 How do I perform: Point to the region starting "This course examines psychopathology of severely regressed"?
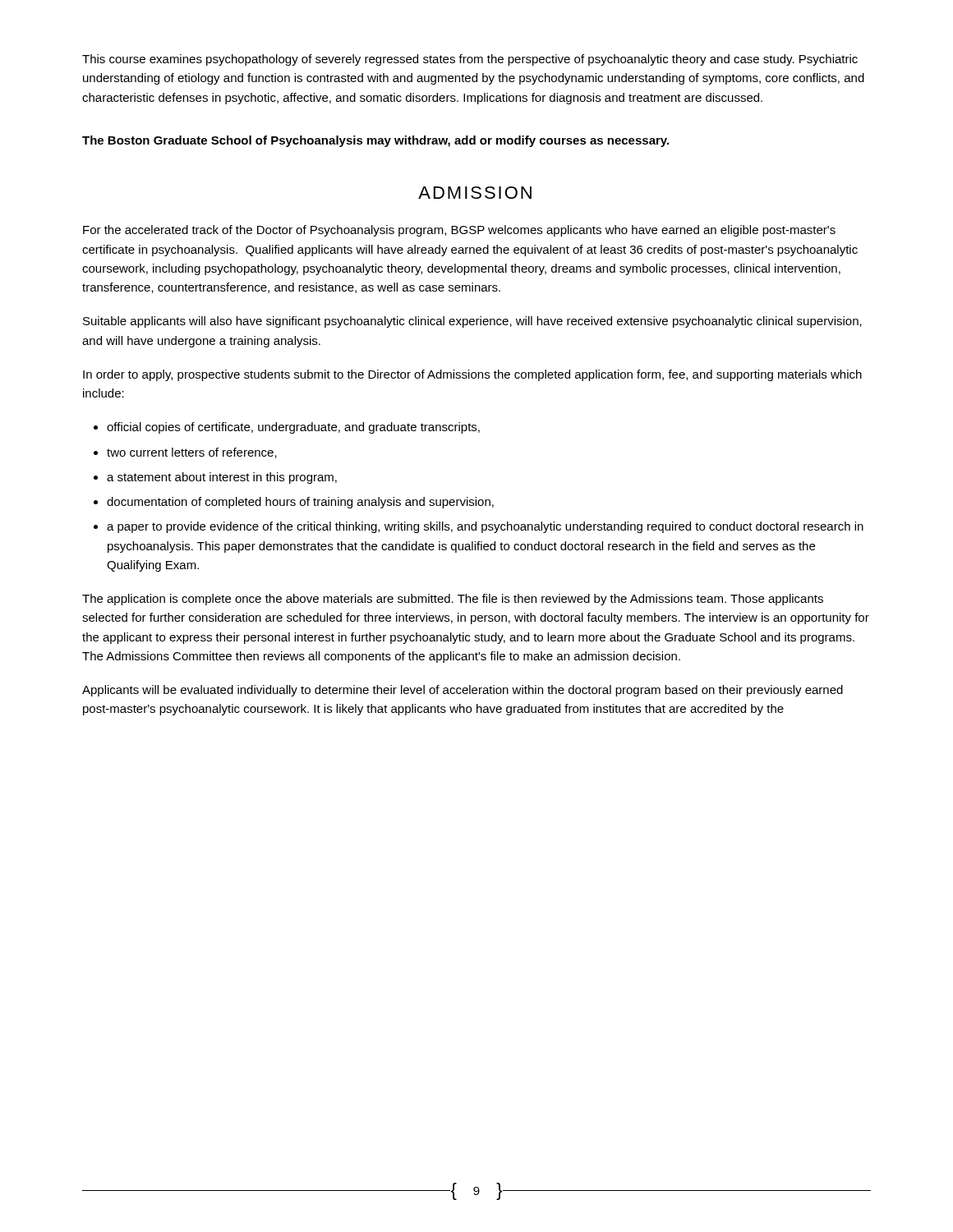(x=473, y=78)
